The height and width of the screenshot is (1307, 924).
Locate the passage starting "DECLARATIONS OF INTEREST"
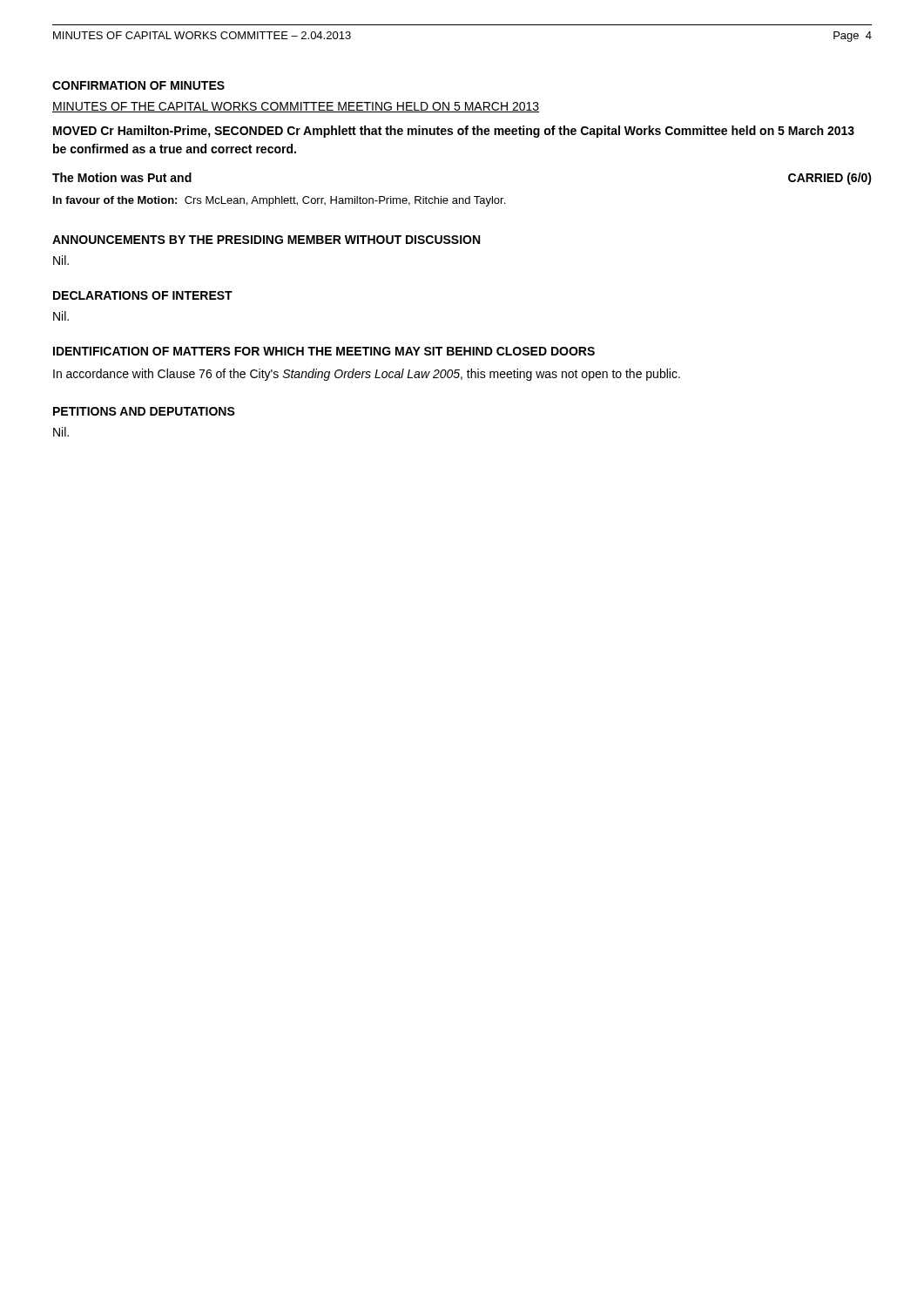(x=142, y=295)
